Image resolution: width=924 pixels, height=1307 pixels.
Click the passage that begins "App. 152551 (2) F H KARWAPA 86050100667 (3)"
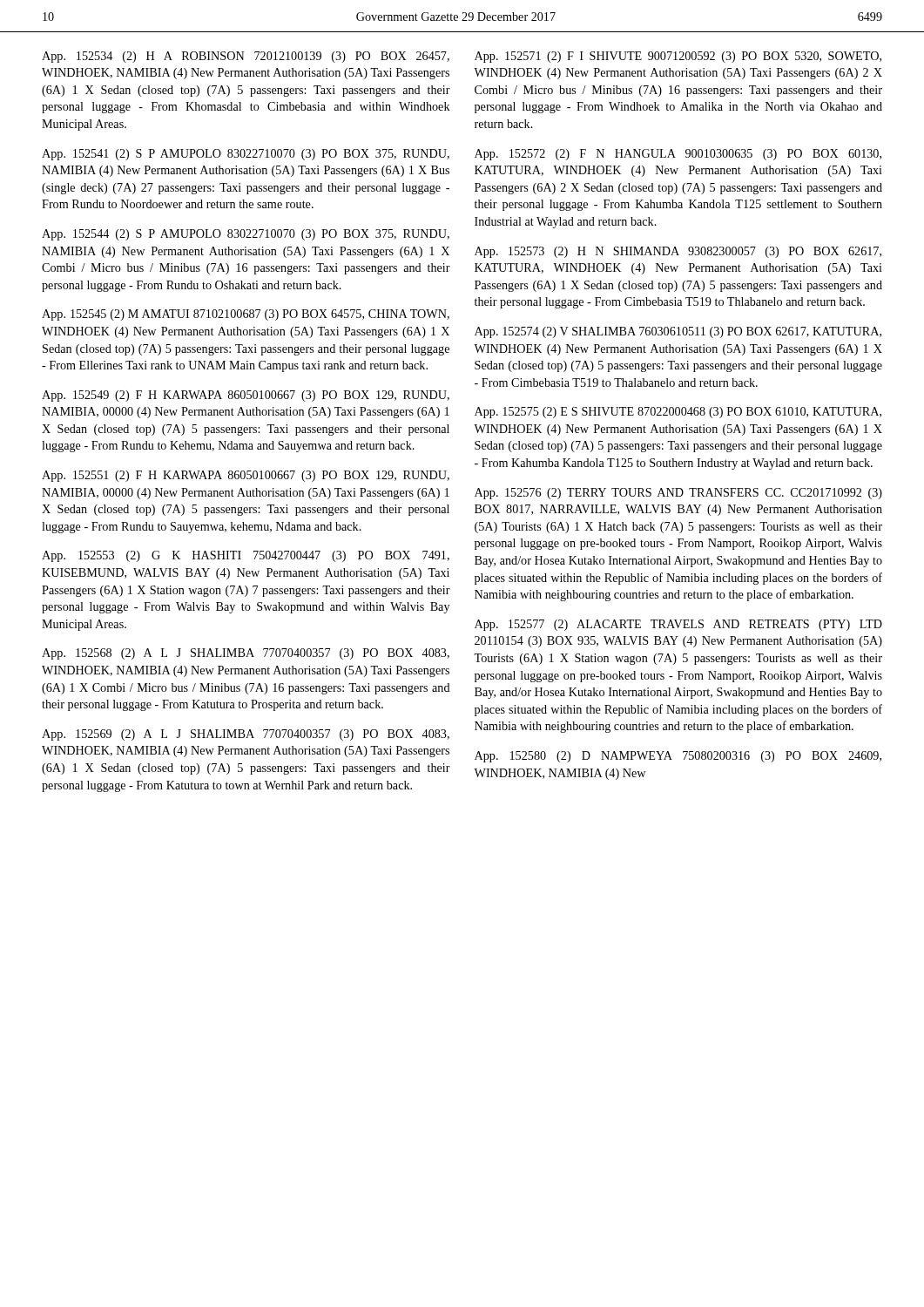[246, 501]
